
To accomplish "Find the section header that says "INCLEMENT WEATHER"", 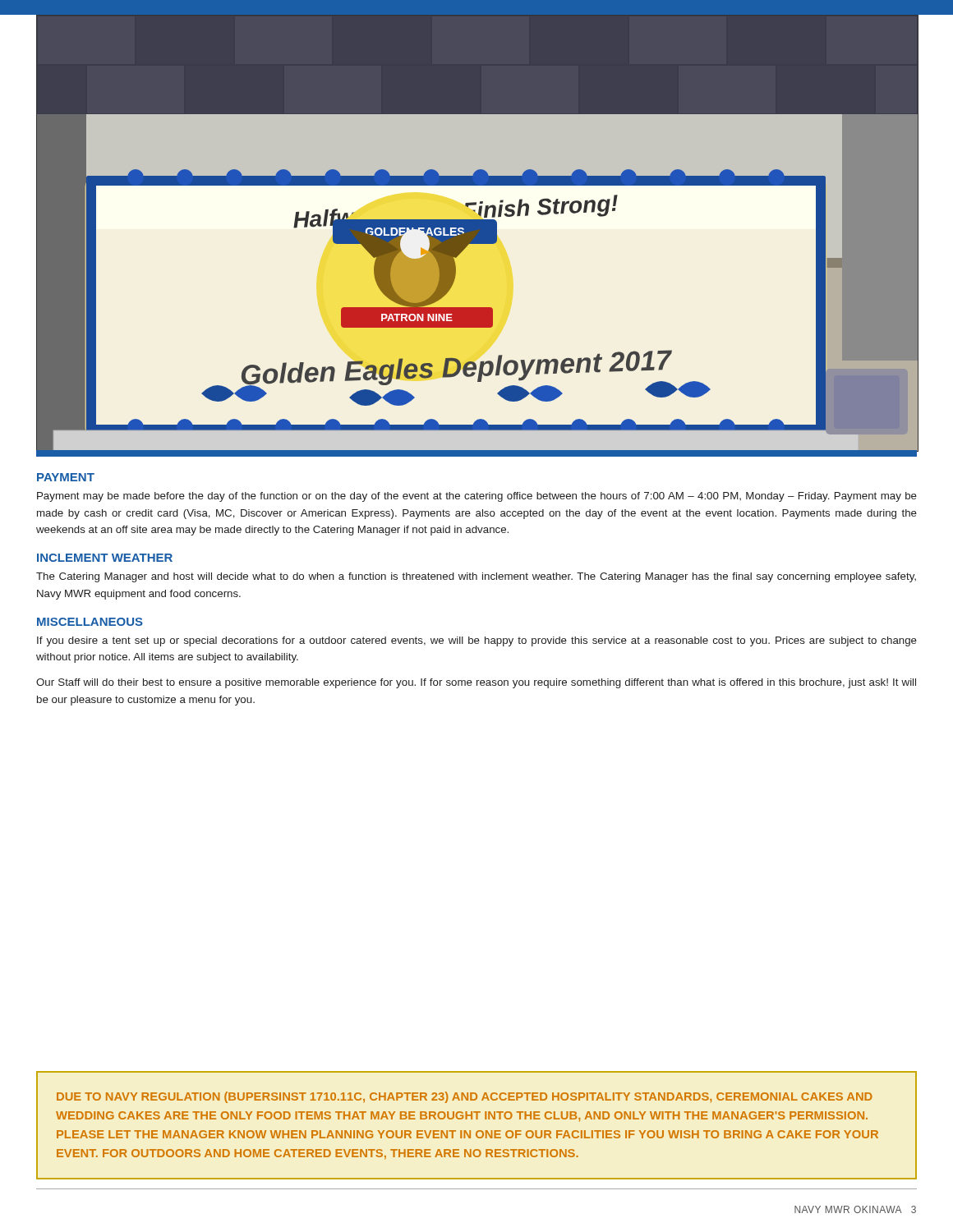I will click(x=104, y=557).
